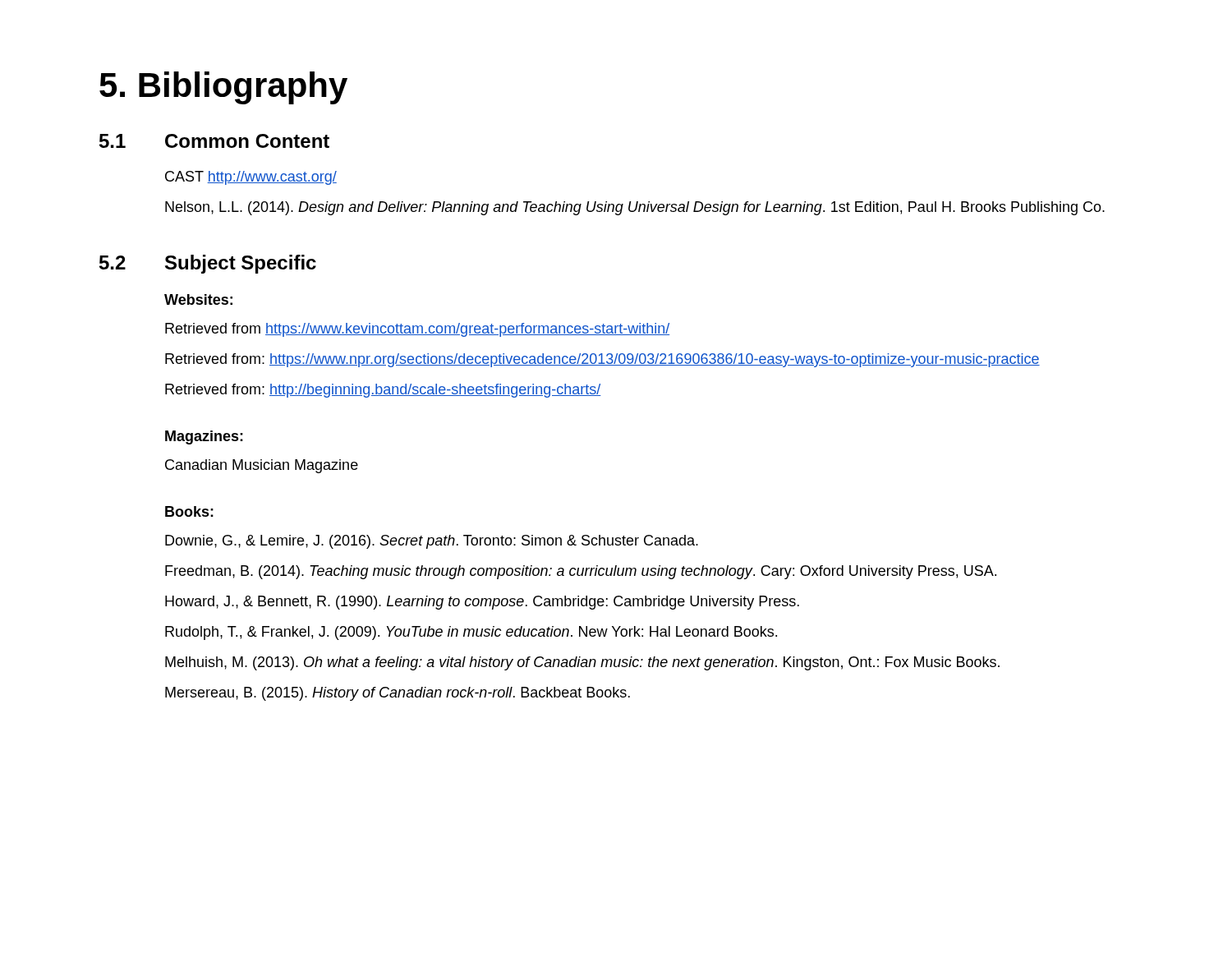The height and width of the screenshot is (953, 1232).
Task: Select the text containing "CAST http://www.cast.org/"
Action: pos(250,177)
